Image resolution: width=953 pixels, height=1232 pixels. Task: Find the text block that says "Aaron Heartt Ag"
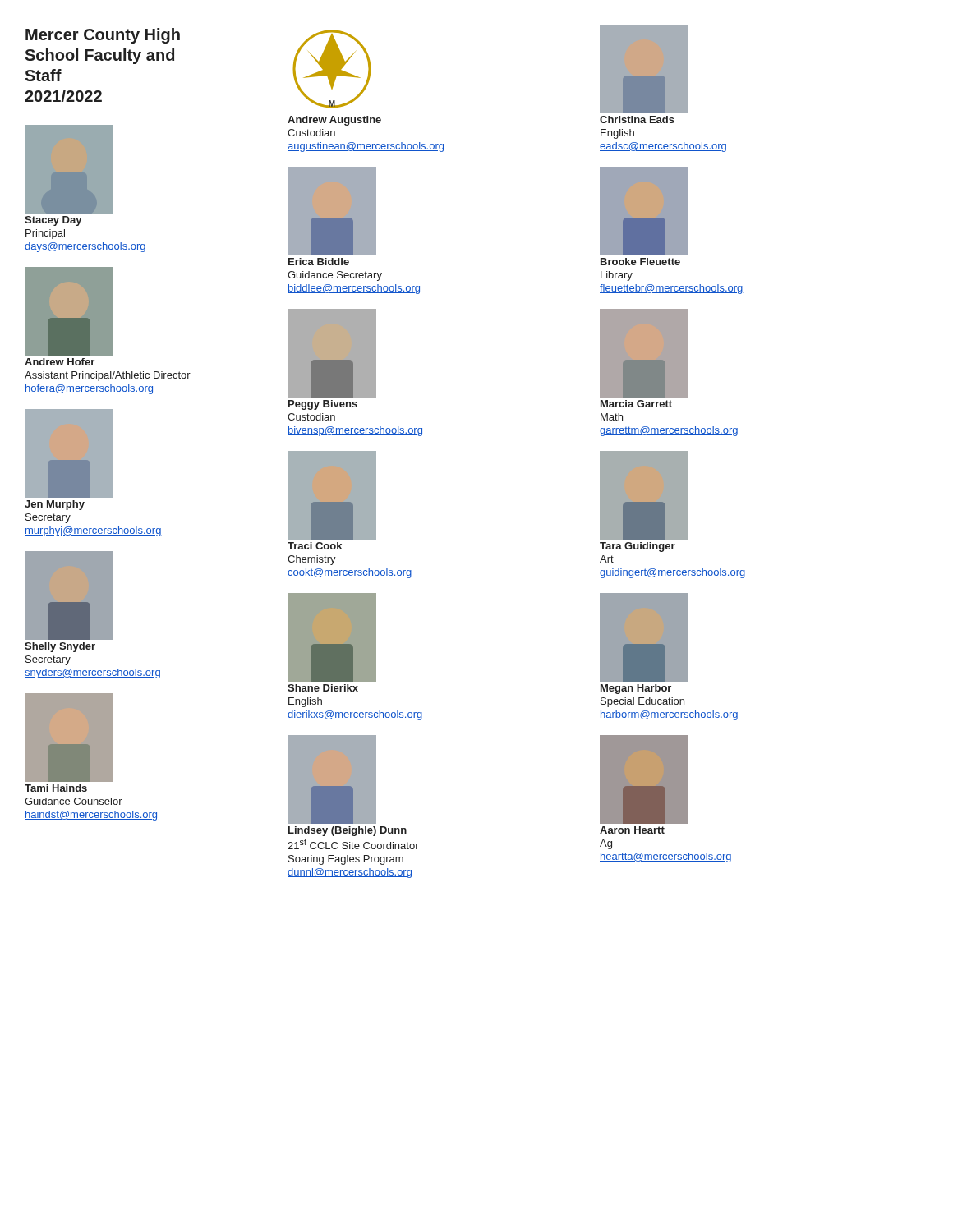tap(707, 843)
